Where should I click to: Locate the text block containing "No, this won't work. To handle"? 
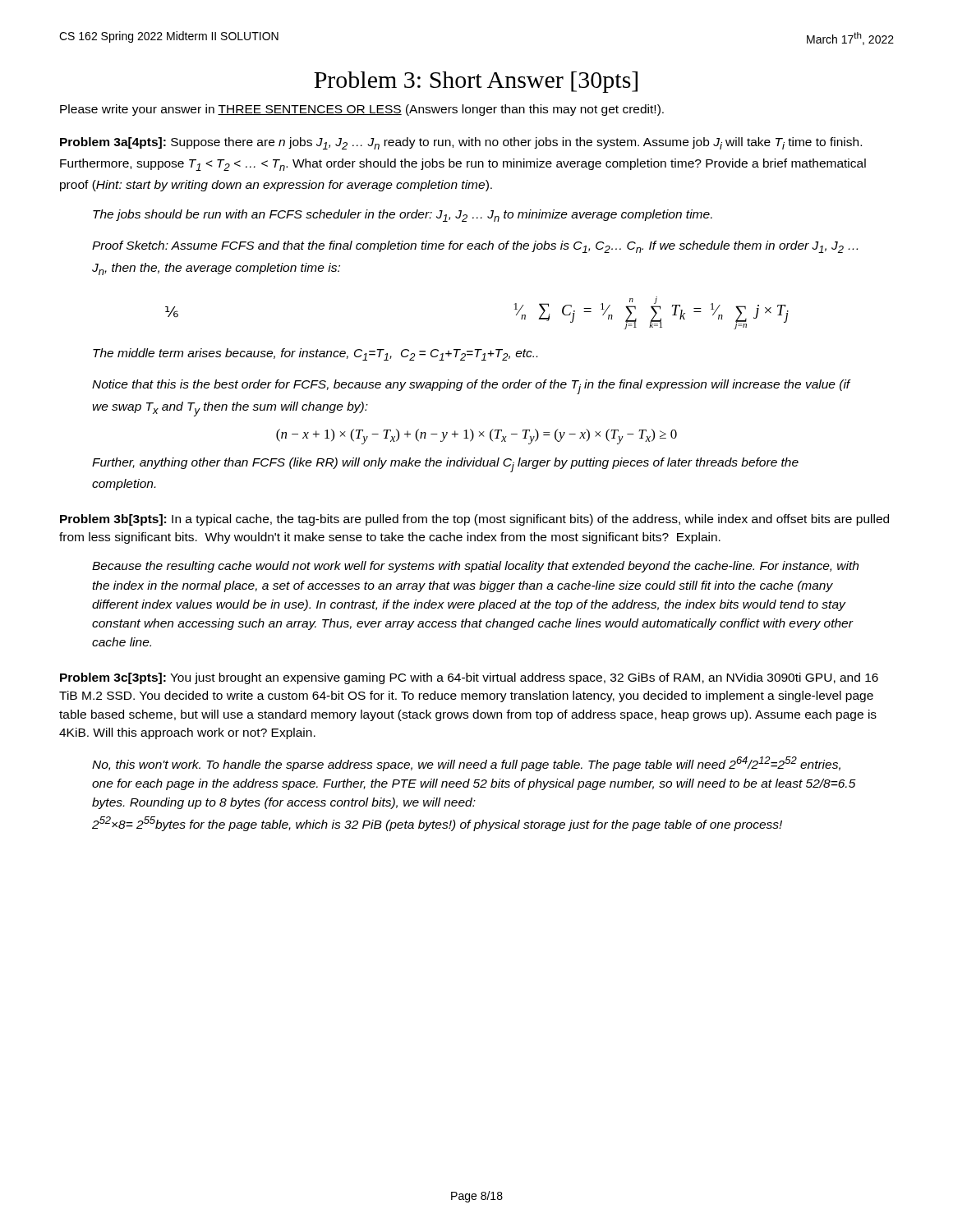click(x=474, y=792)
